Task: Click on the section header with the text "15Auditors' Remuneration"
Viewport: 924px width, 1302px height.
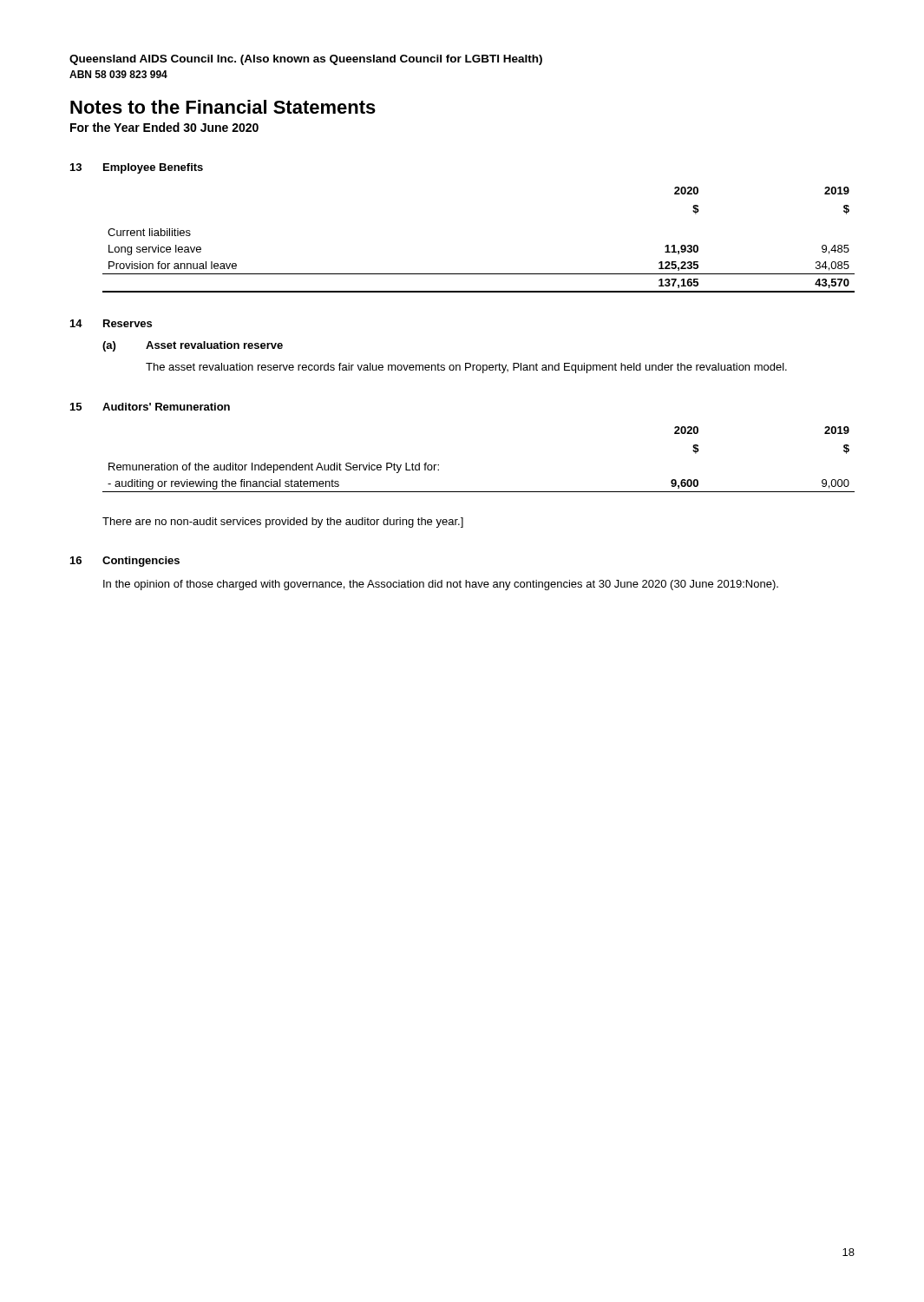Action: [150, 406]
